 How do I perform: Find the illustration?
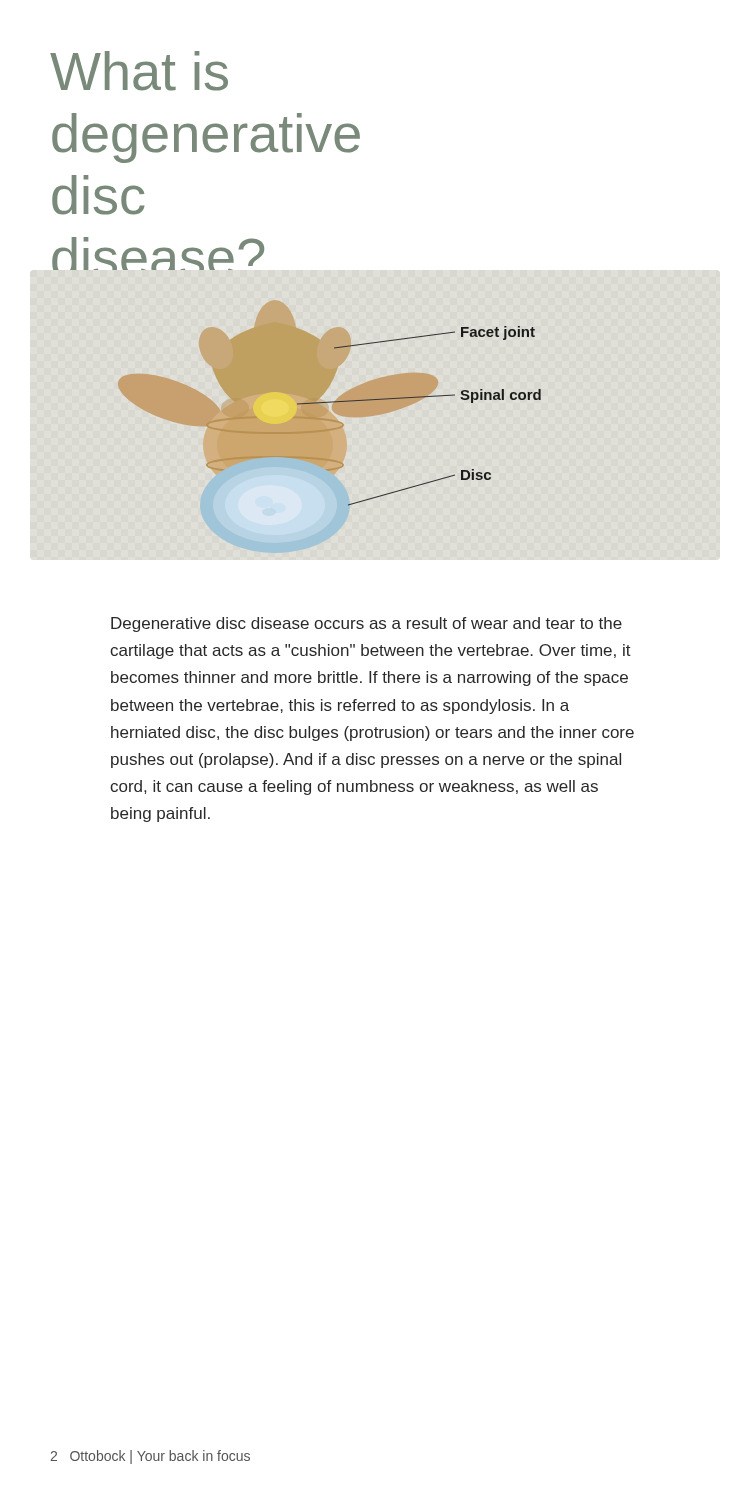coord(375,415)
